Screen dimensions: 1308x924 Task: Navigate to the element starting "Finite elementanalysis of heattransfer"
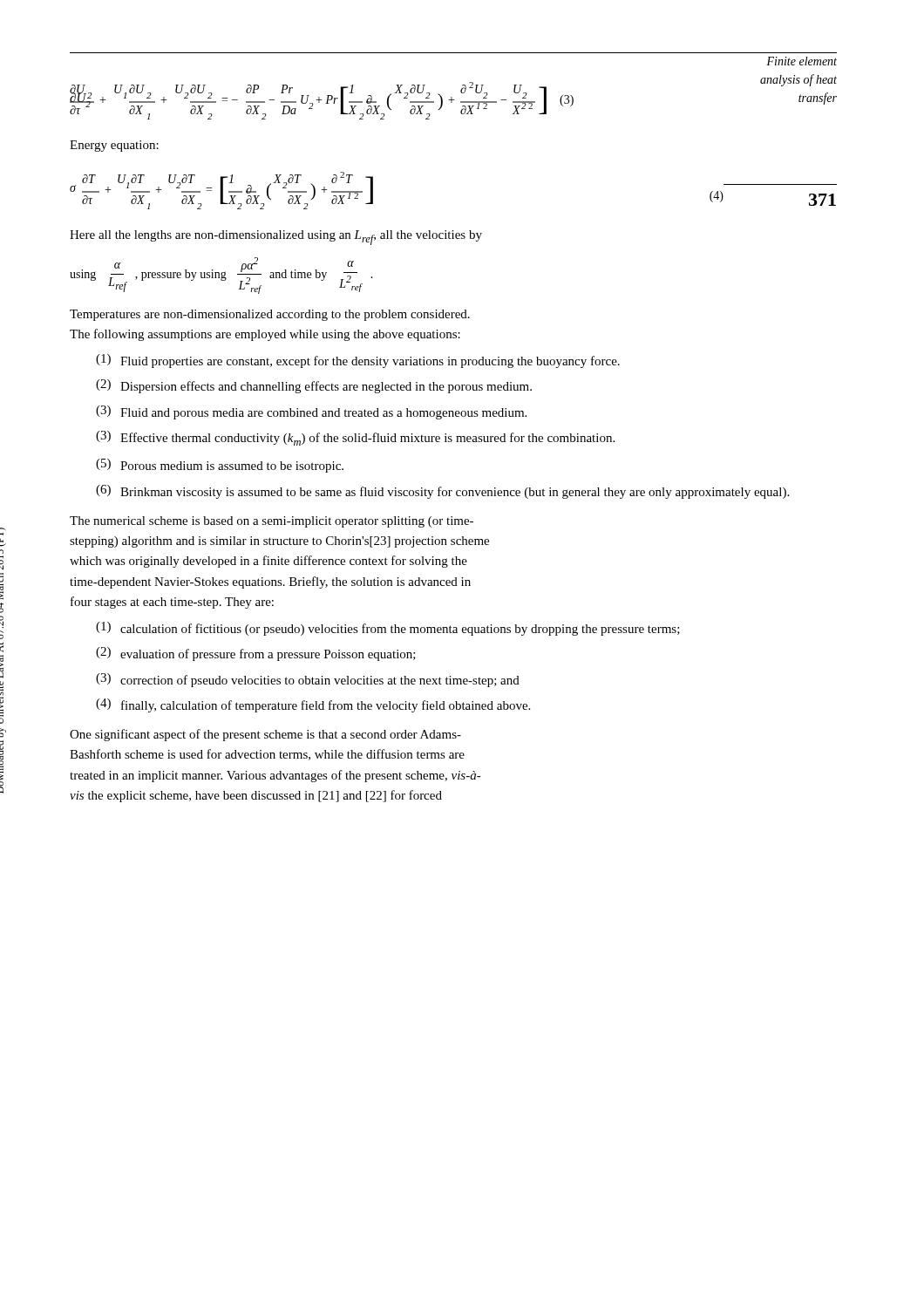click(802, 61)
